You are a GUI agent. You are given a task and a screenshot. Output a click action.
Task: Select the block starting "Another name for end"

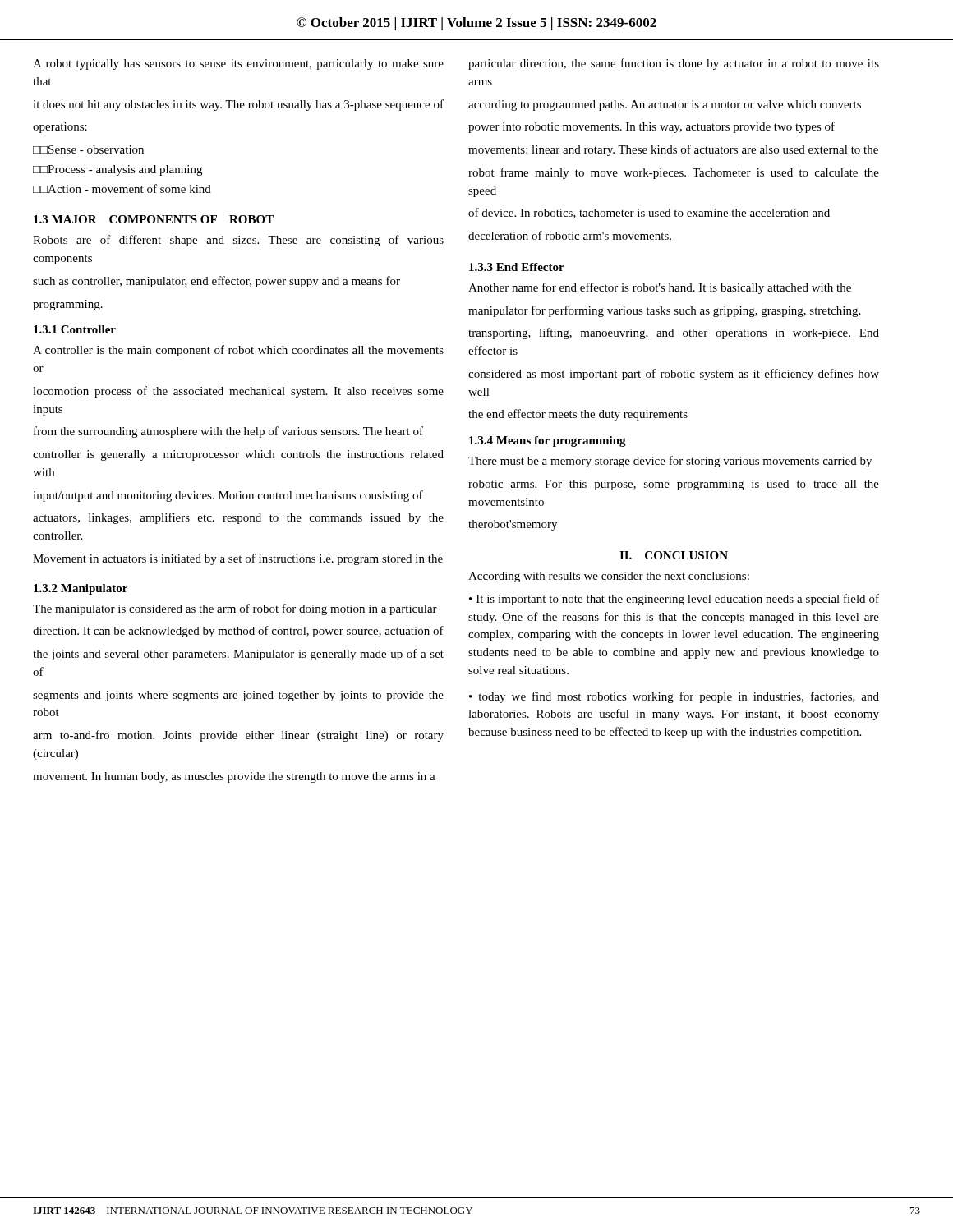pyautogui.click(x=660, y=288)
